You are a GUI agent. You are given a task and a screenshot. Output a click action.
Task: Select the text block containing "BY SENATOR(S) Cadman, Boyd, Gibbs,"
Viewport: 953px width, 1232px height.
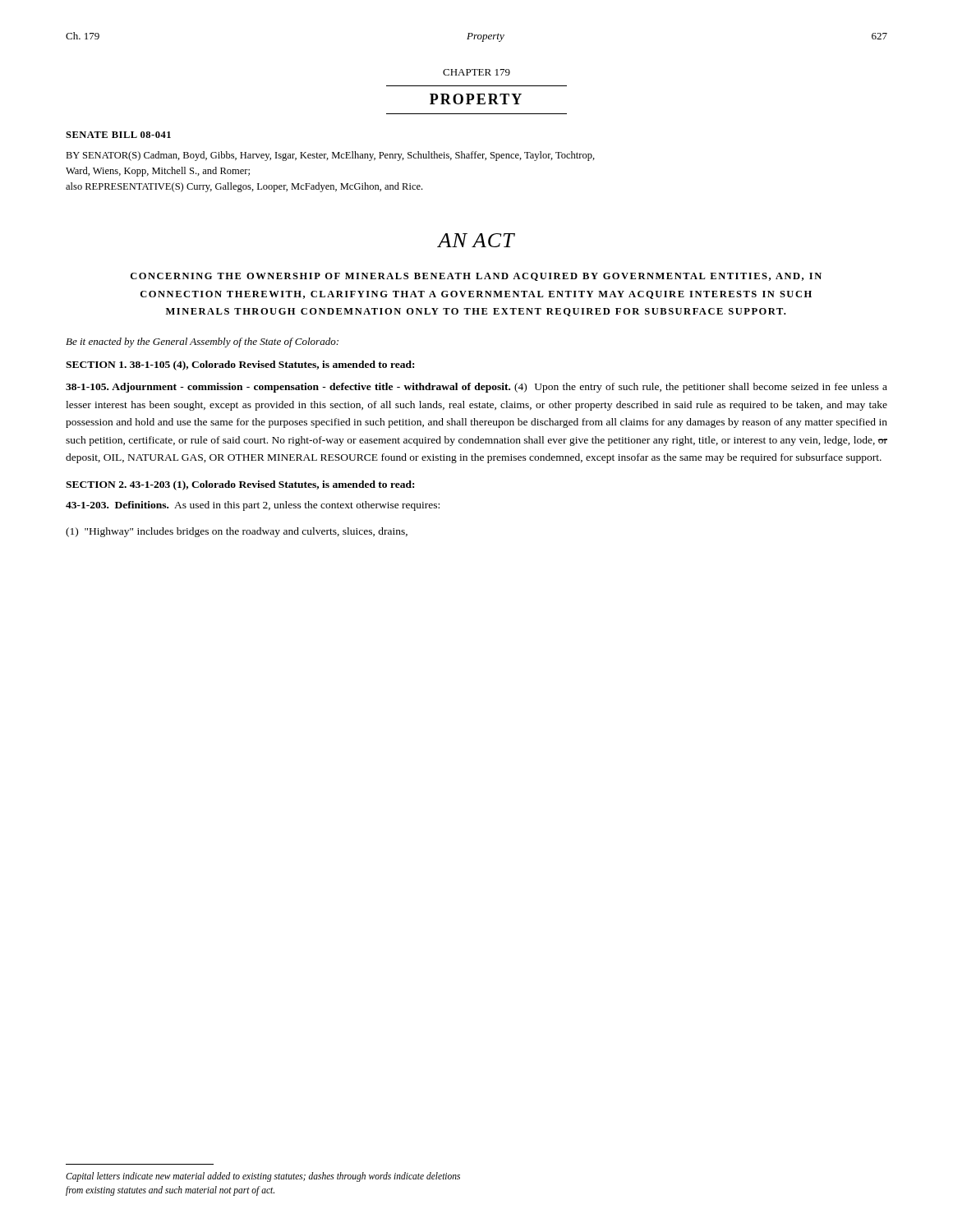click(x=330, y=156)
